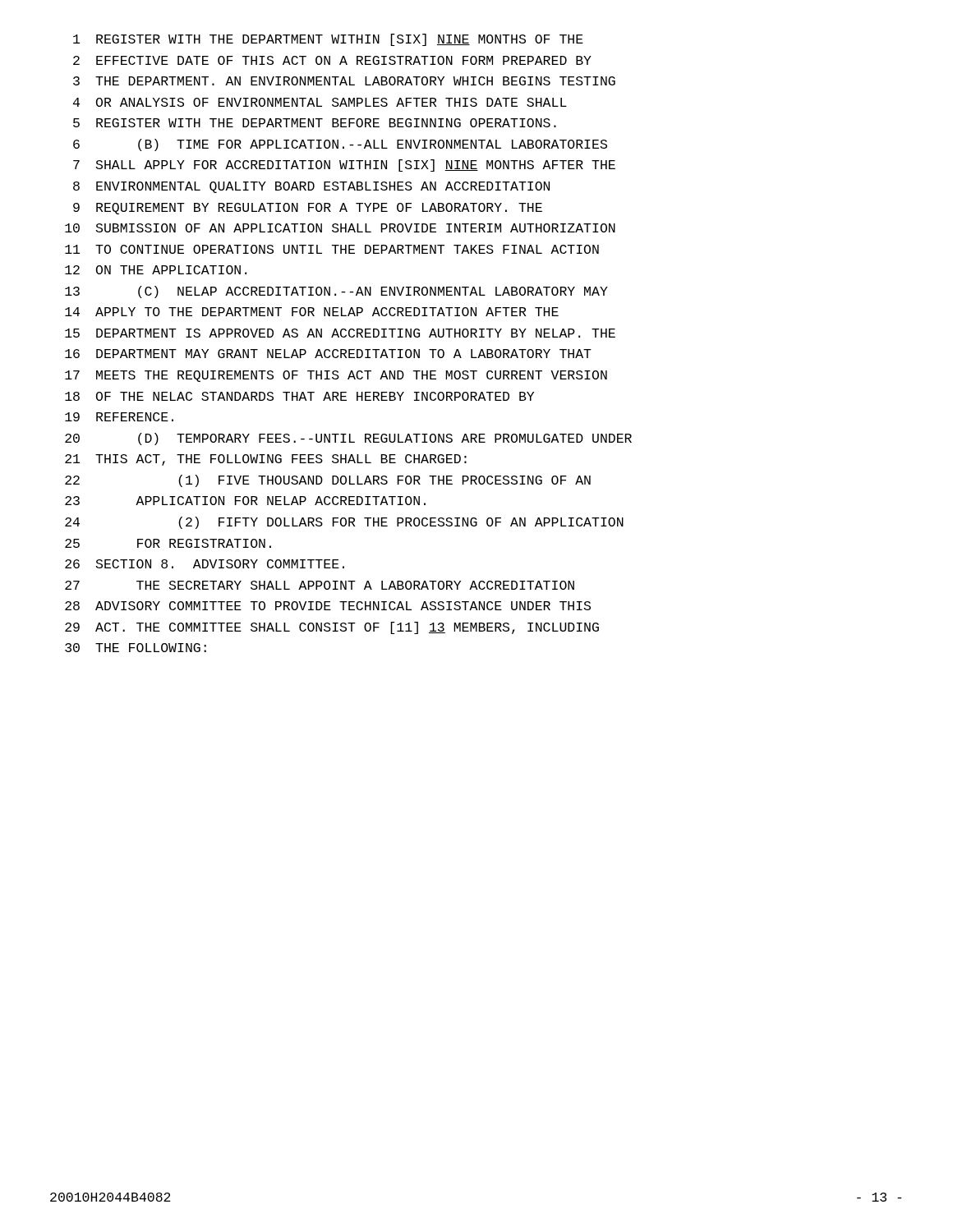Click the passage that begins "17 MEETS THE REQUIREMENTS OF THIS ACT AND"
The width and height of the screenshot is (953, 1232).
[x=329, y=376]
